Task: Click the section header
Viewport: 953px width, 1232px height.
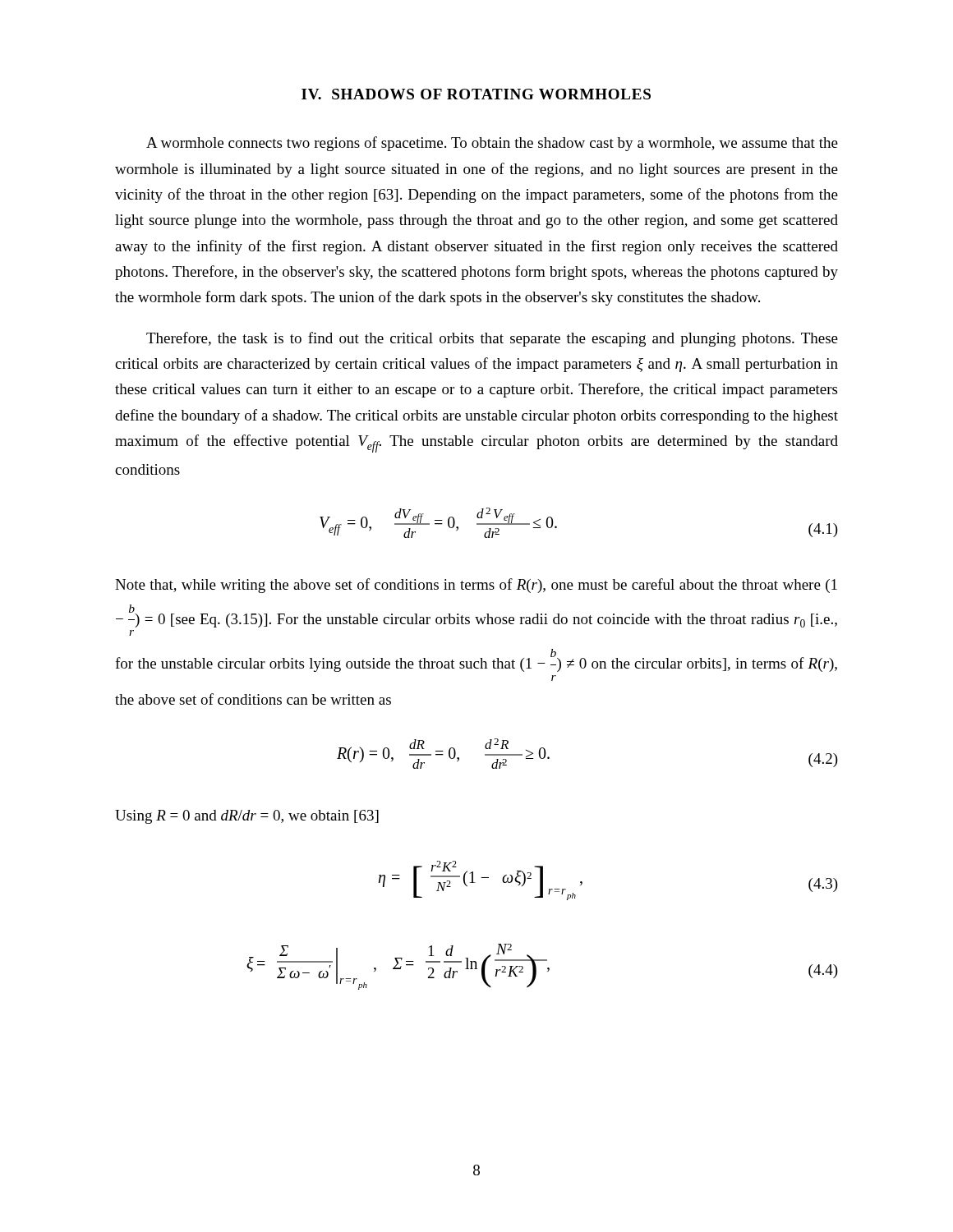Action: tap(476, 94)
